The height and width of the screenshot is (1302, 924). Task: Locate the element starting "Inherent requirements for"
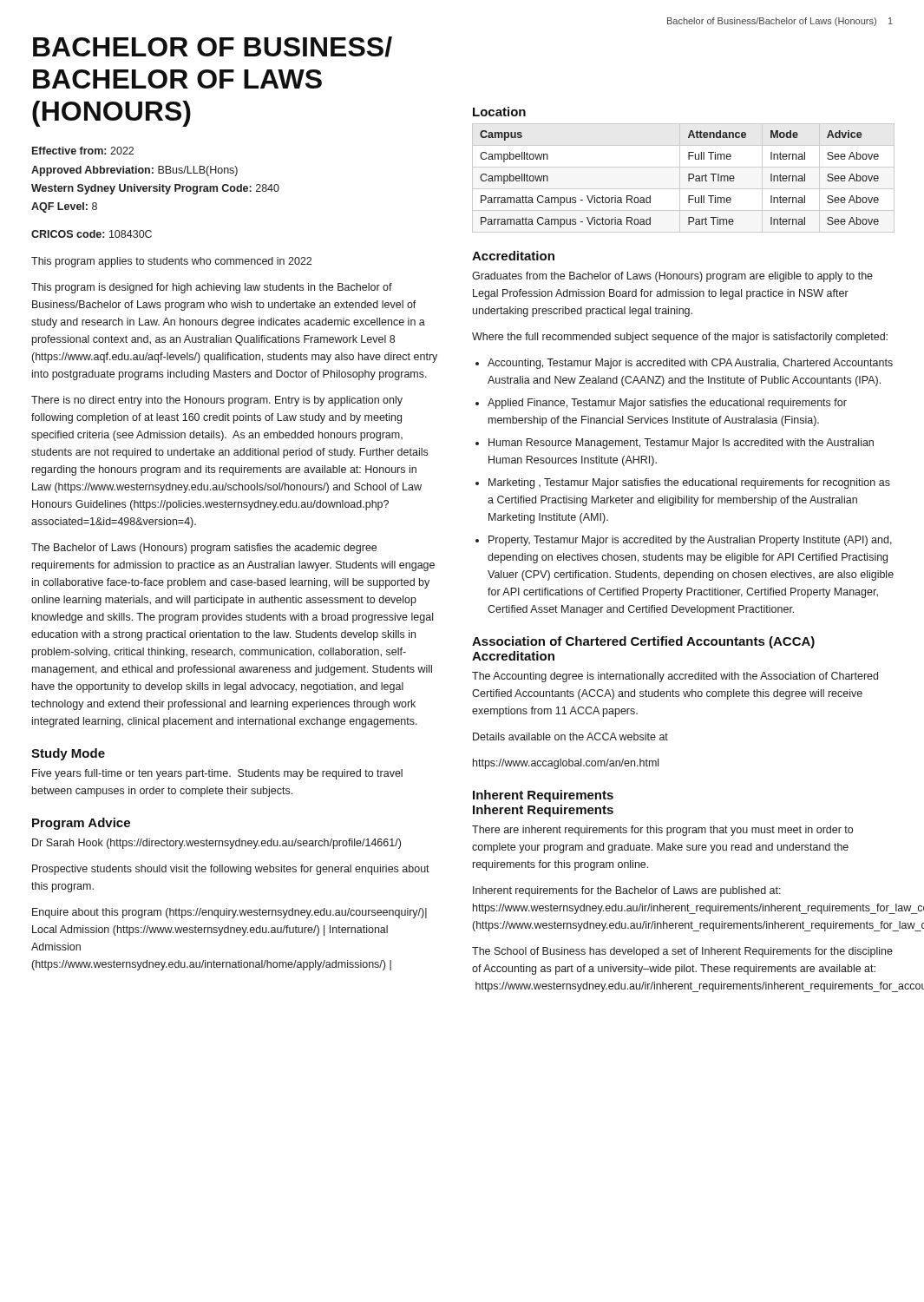(683, 908)
